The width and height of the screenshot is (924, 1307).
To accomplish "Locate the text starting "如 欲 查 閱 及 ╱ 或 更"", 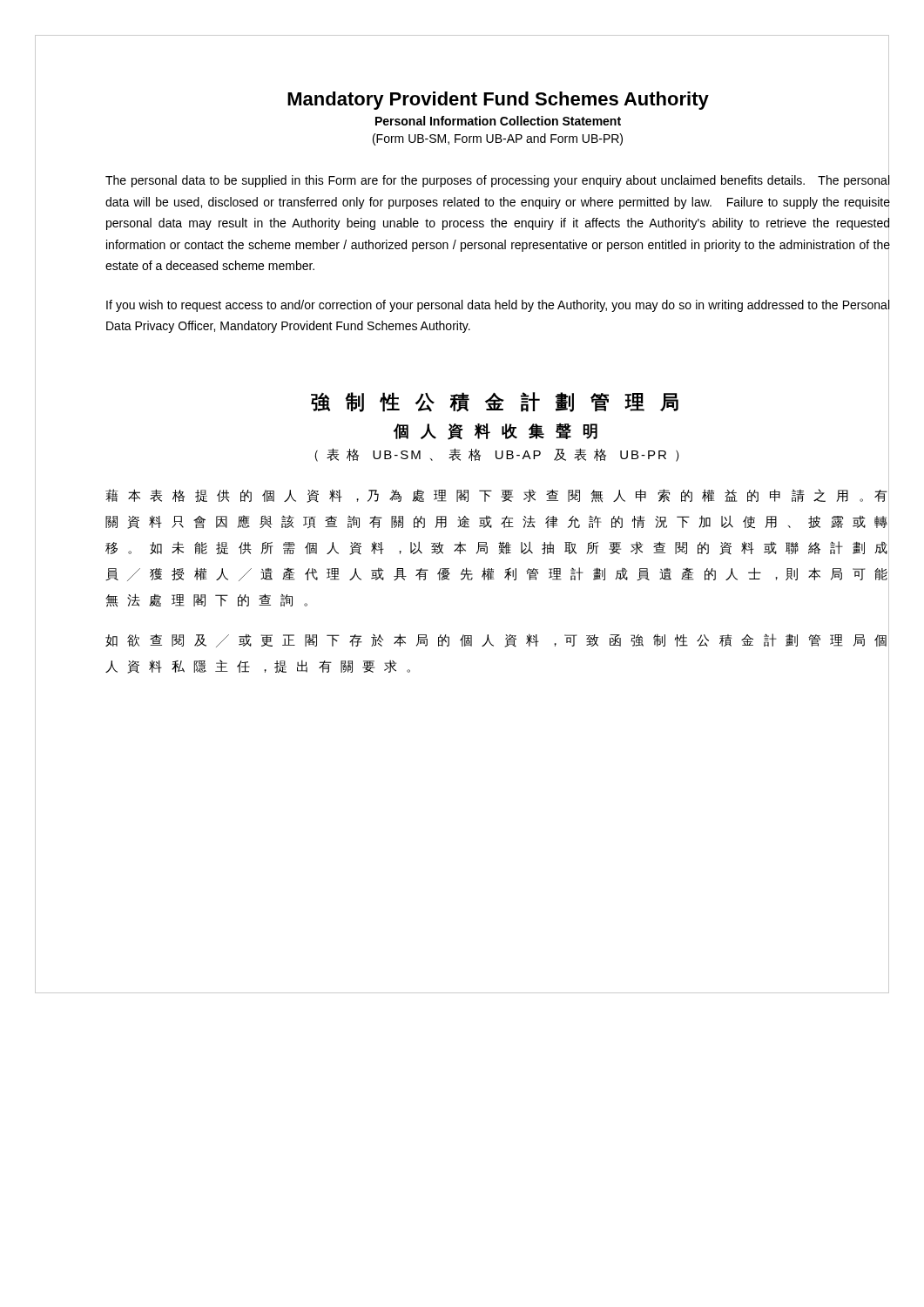I will tap(498, 653).
